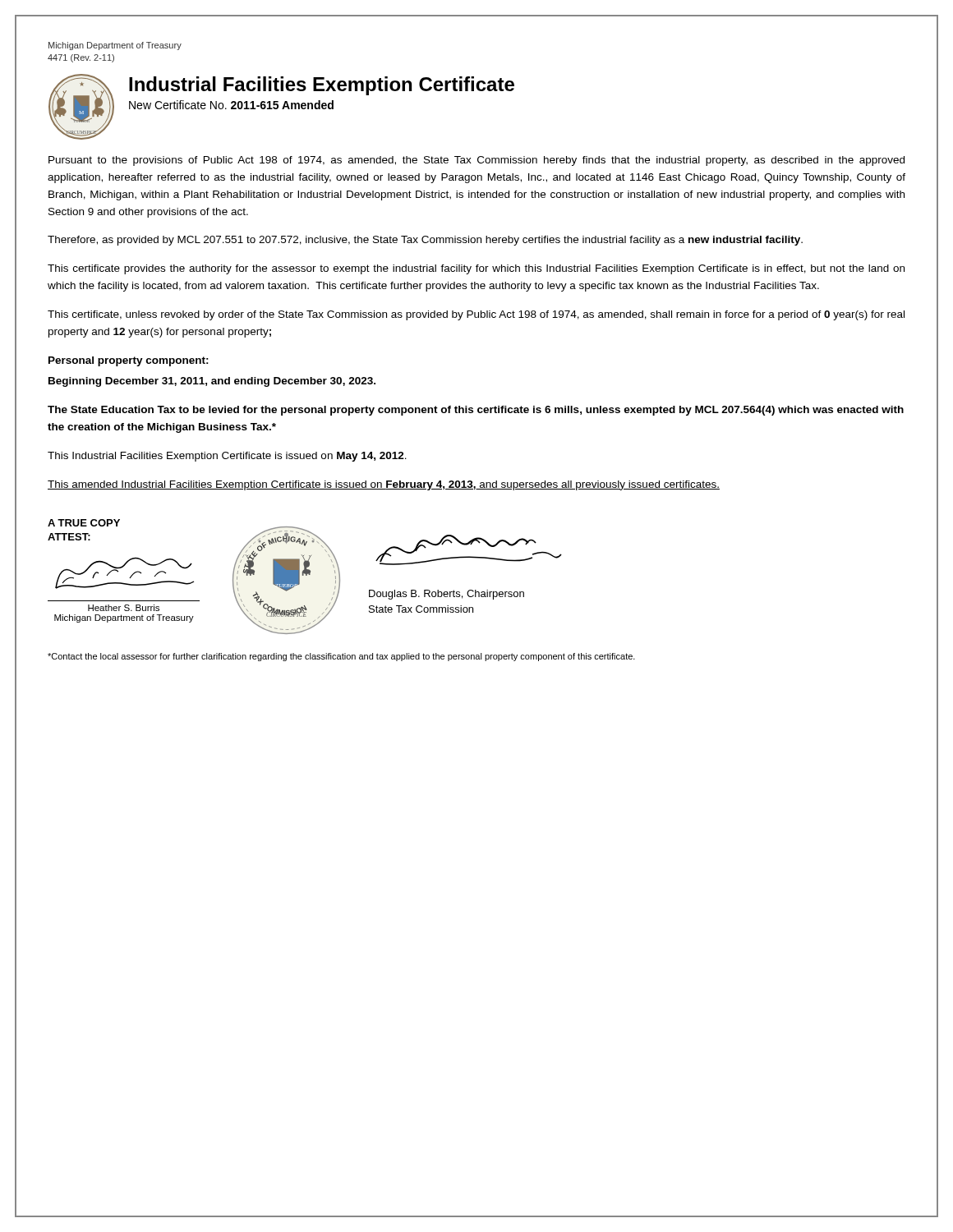Locate the block starting "M ★ CIRCUMSPICE"

pos(281,107)
